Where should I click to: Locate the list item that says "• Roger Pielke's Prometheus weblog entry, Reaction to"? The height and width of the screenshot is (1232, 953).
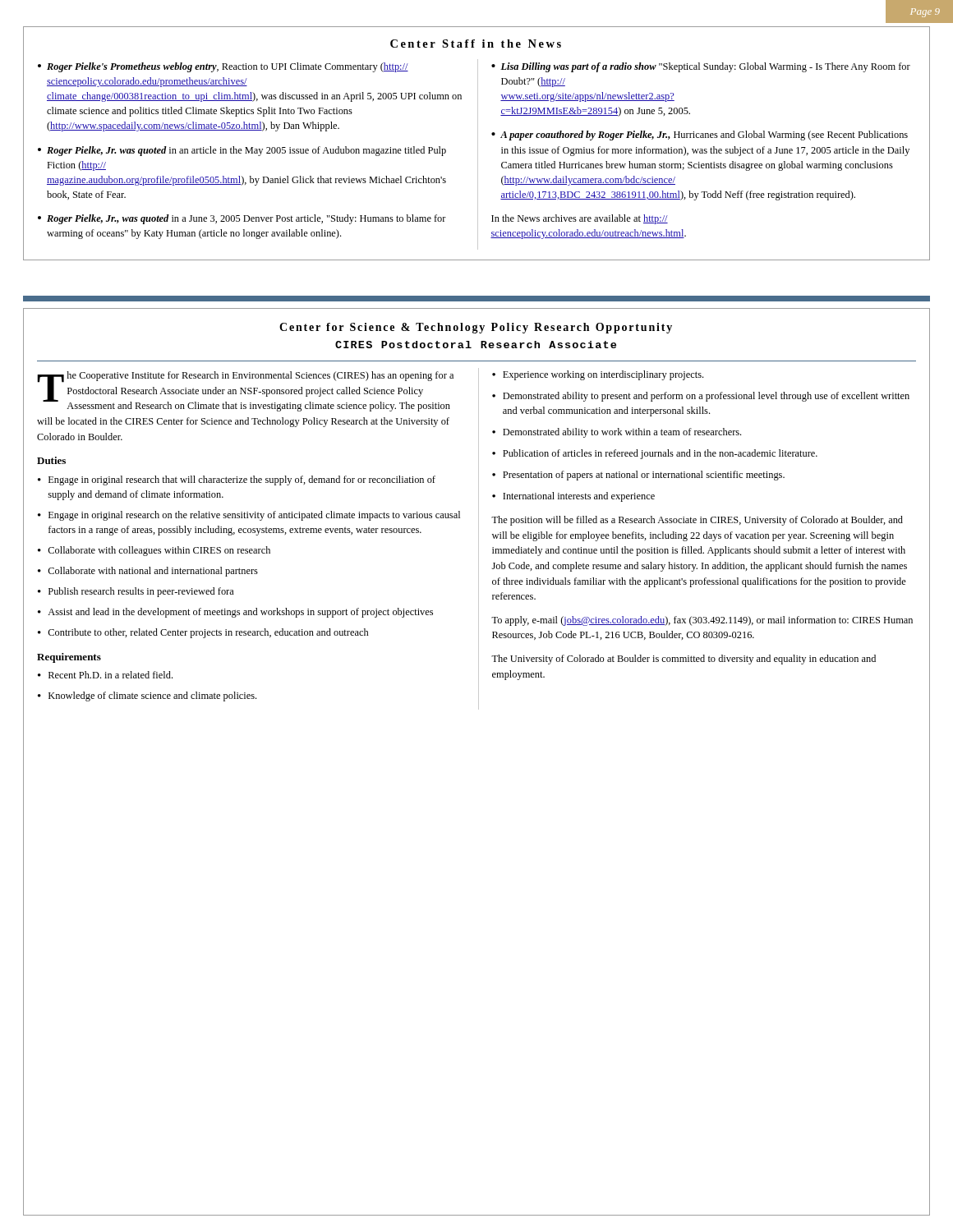click(x=250, y=96)
